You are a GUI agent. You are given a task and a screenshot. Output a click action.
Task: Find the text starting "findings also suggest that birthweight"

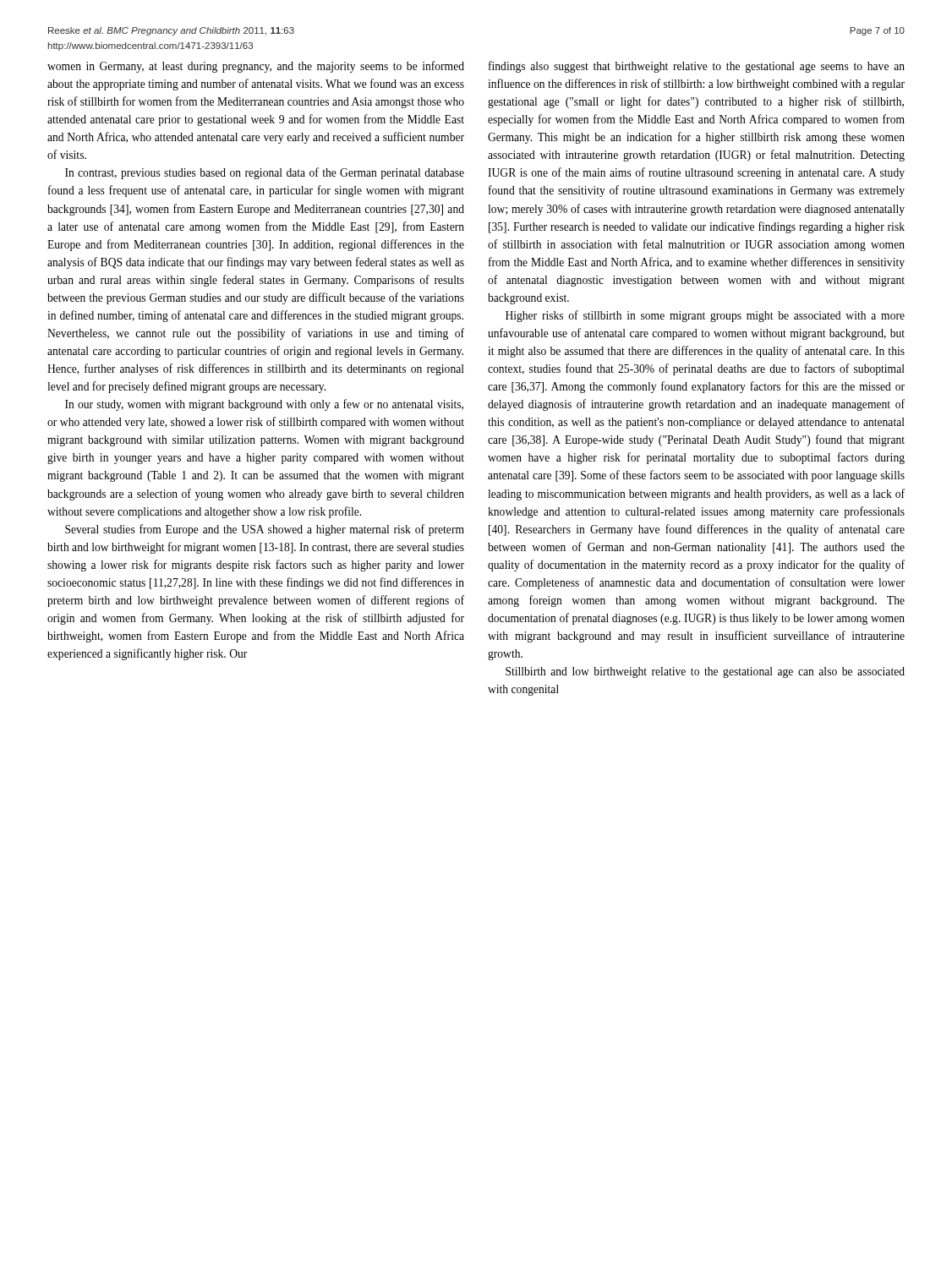pos(696,378)
